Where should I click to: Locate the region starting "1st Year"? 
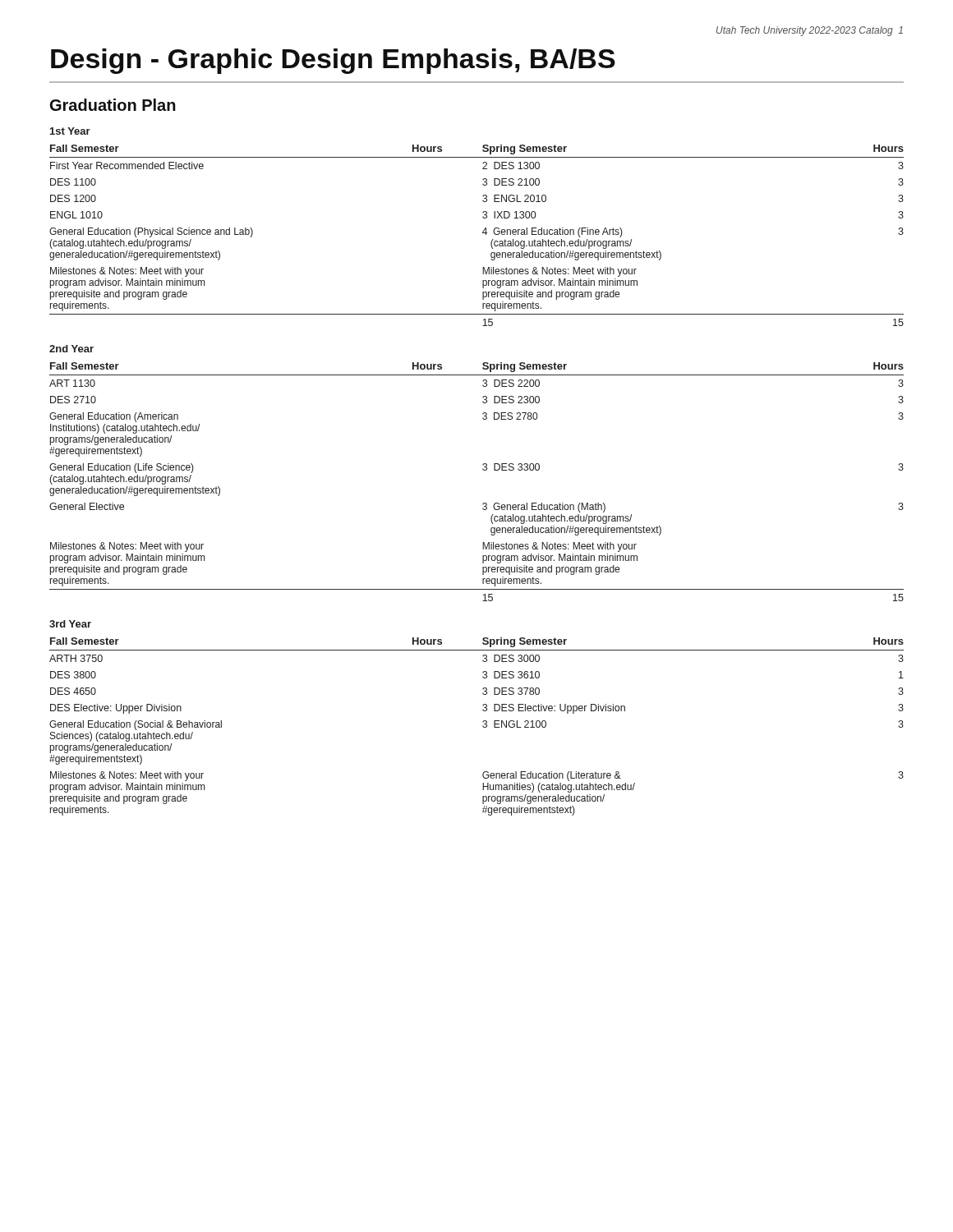coord(70,131)
